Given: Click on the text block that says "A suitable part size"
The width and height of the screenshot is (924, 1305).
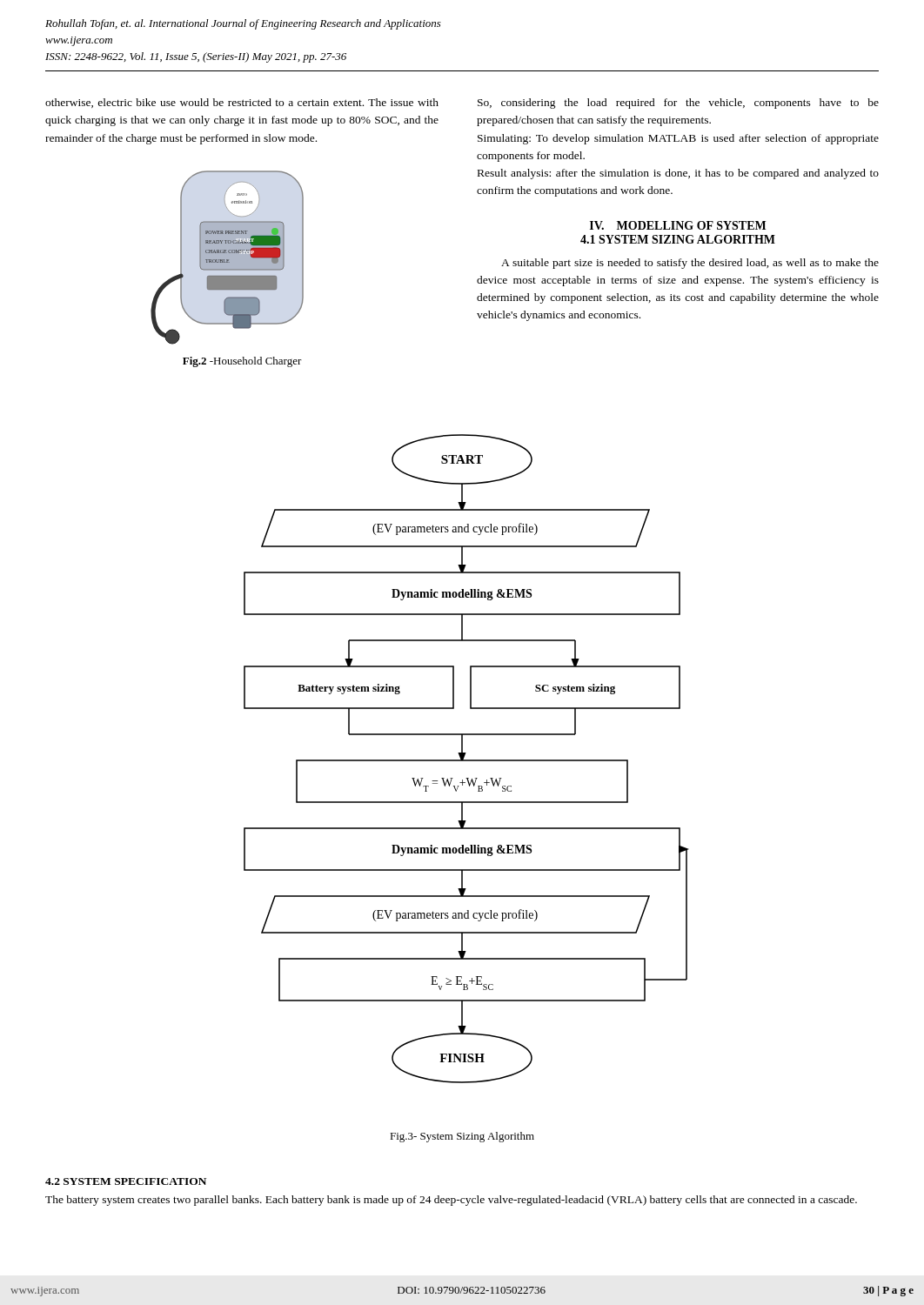Looking at the screenshot, I should coord(678,288).
